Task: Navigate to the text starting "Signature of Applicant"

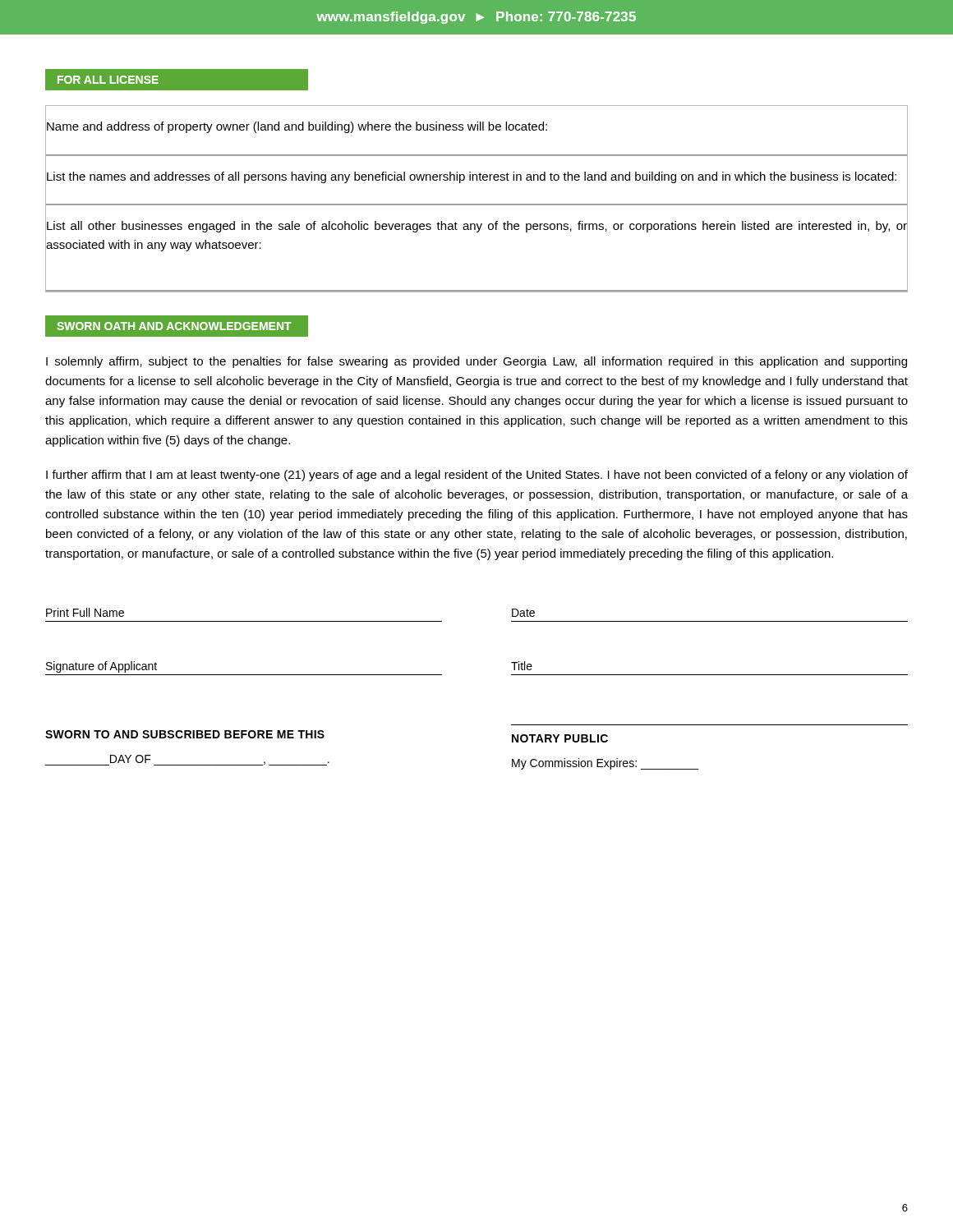Action: click(101, 667)
